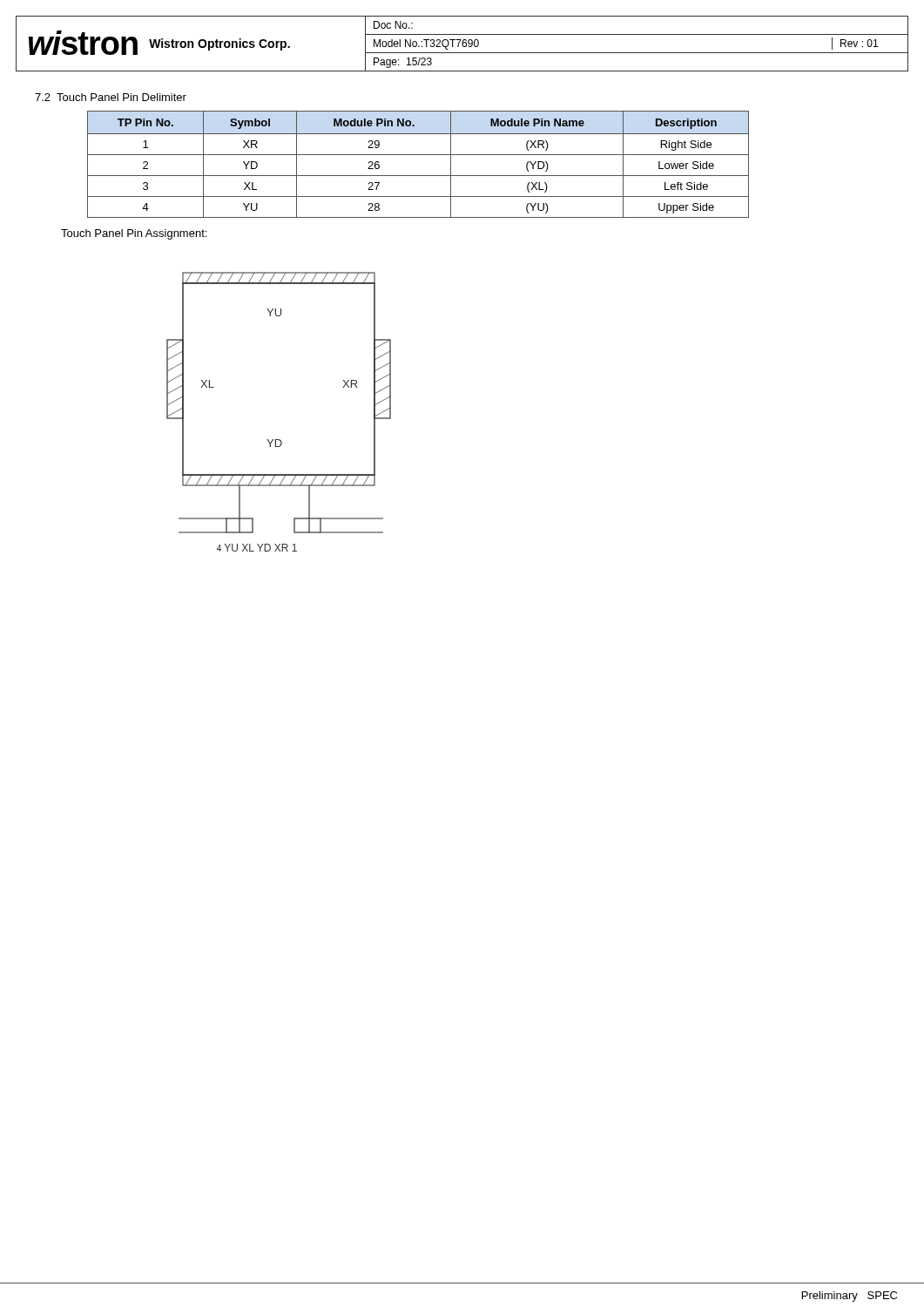Point to the region starting "Touch Panel Pin"

[134, 233]
